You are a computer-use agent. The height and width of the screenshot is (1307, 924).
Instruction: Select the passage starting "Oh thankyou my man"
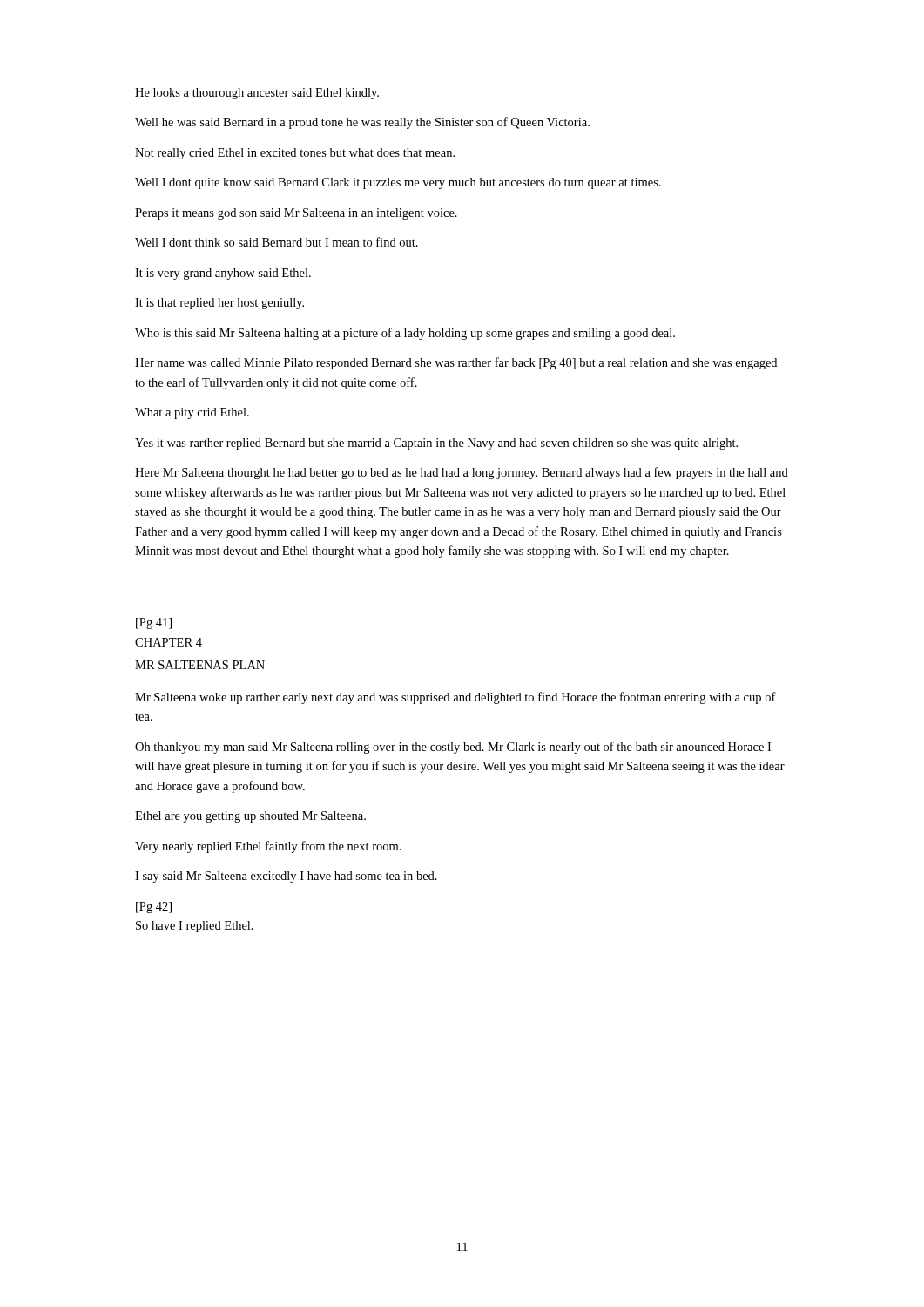pos(460,766)
